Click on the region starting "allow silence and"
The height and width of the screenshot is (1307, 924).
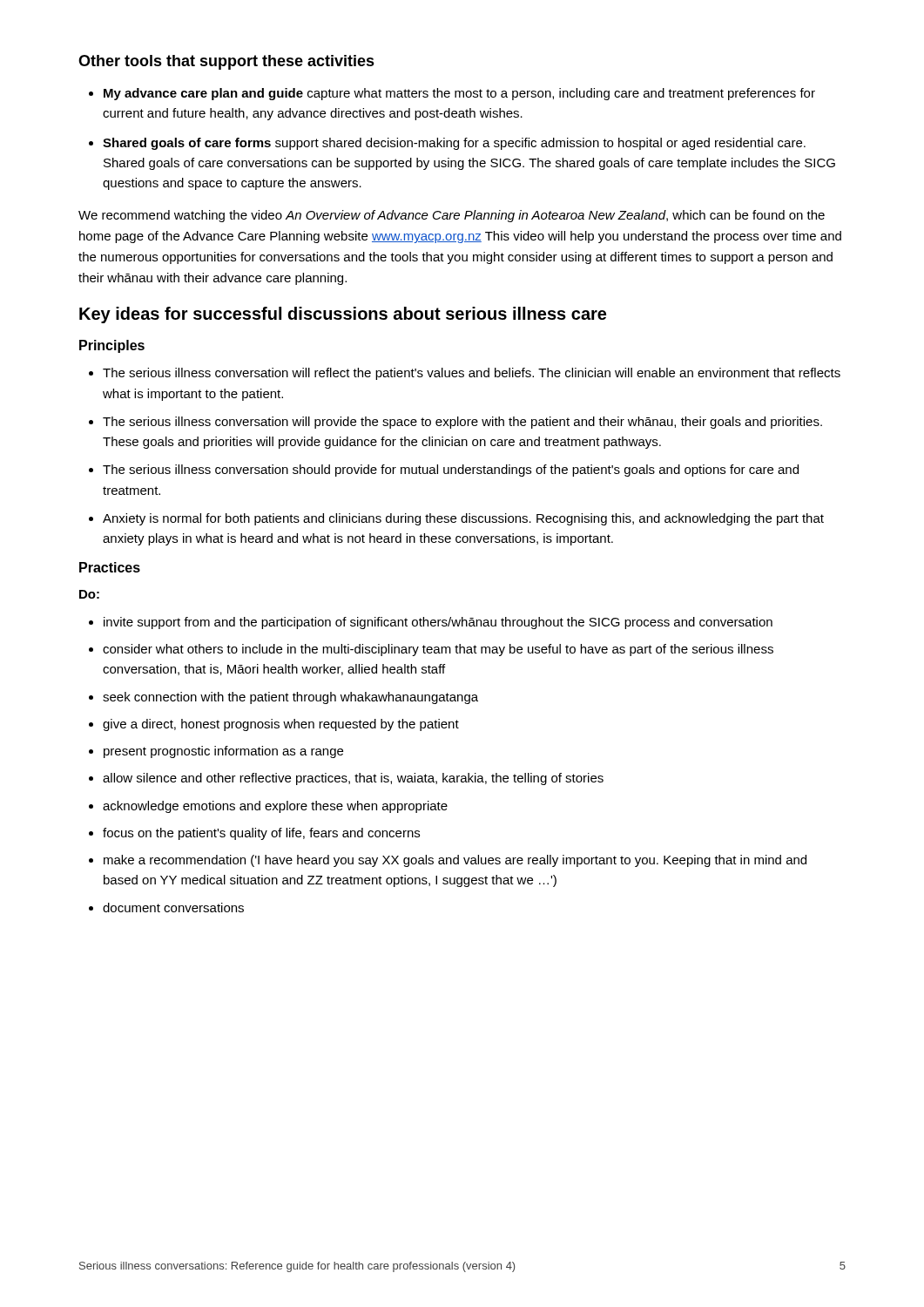point(353,778)
